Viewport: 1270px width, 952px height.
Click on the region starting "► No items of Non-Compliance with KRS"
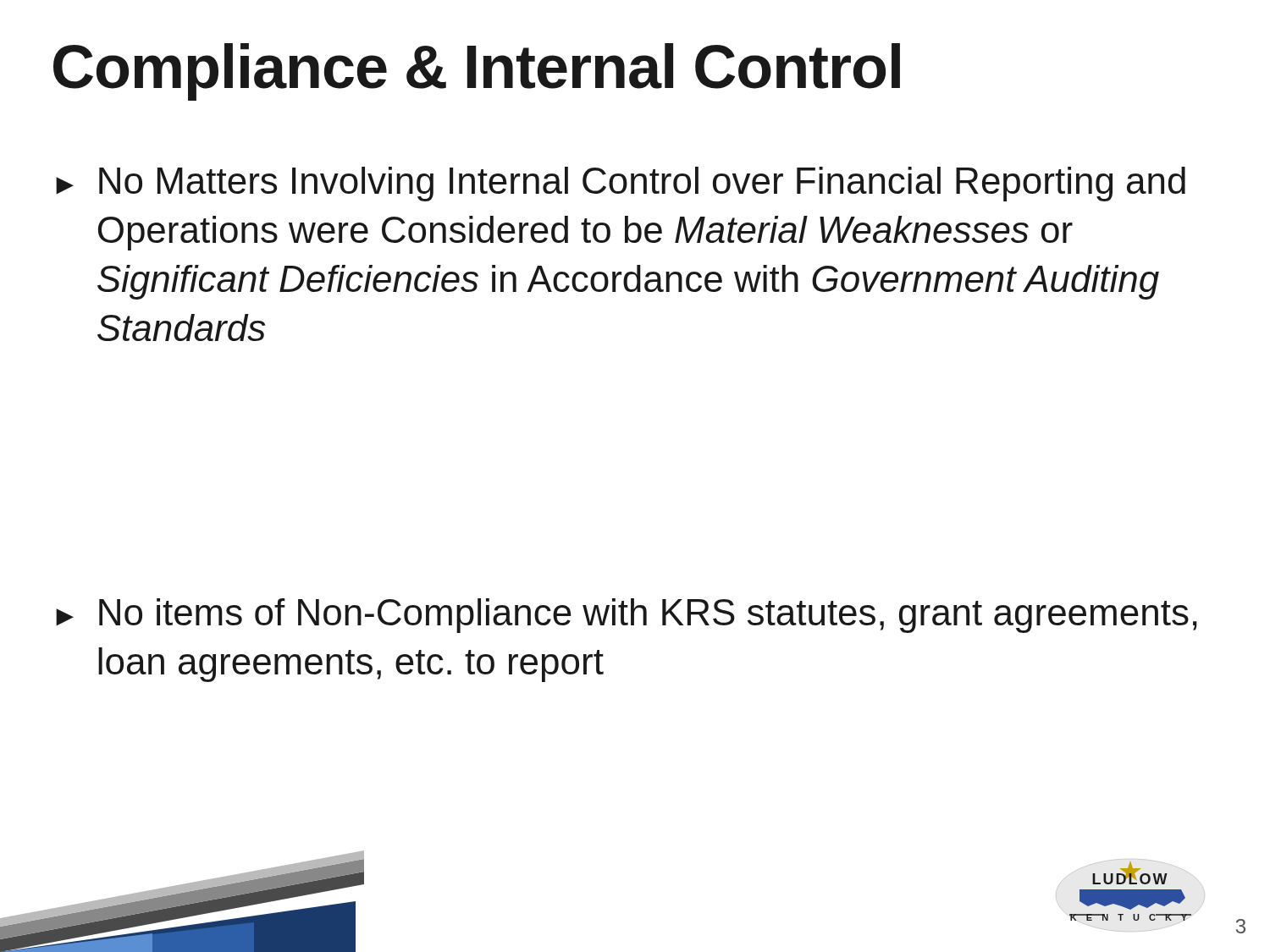627,637
